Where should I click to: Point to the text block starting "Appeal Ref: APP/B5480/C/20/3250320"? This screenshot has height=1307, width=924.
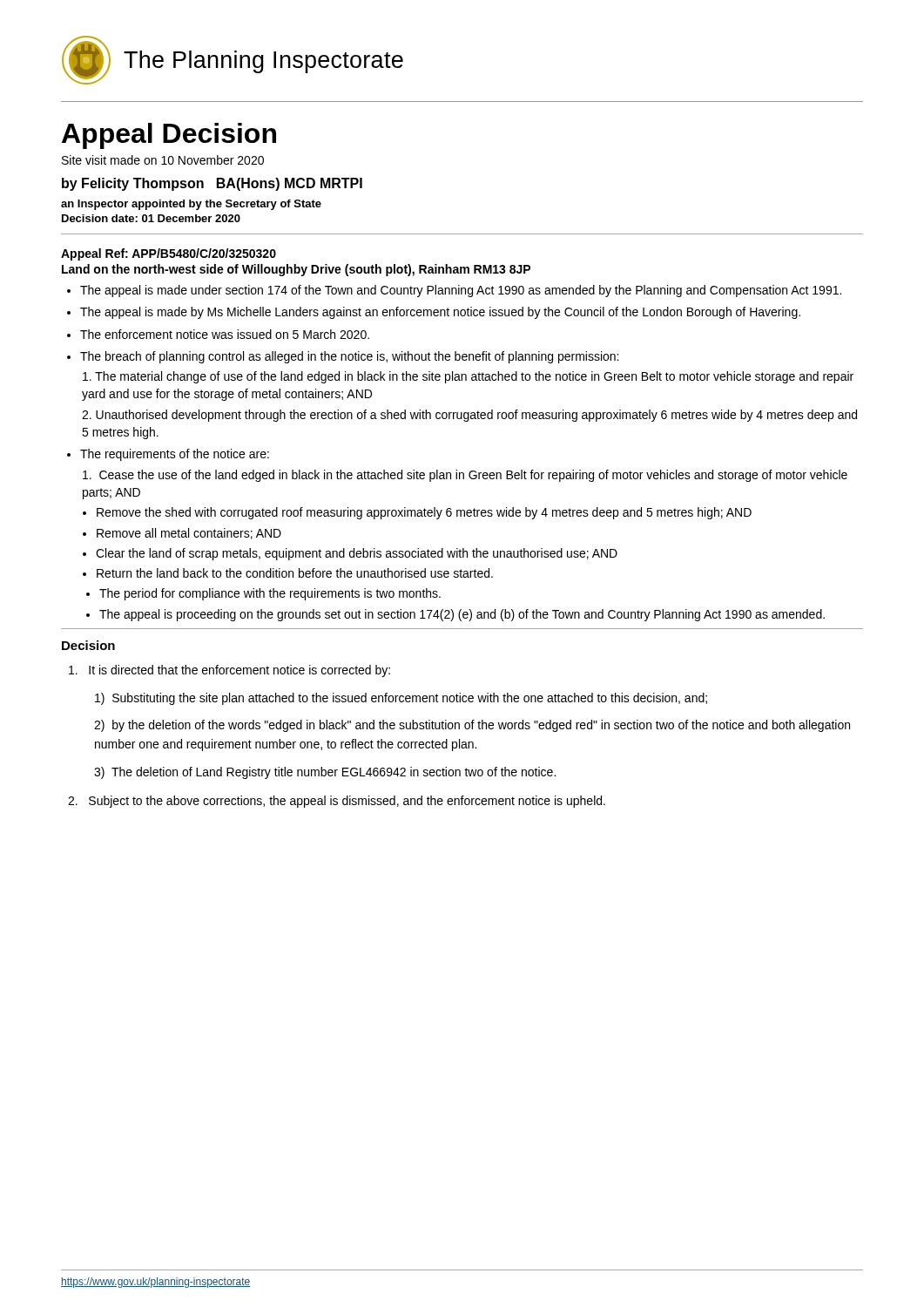click(x=462, y=261)
